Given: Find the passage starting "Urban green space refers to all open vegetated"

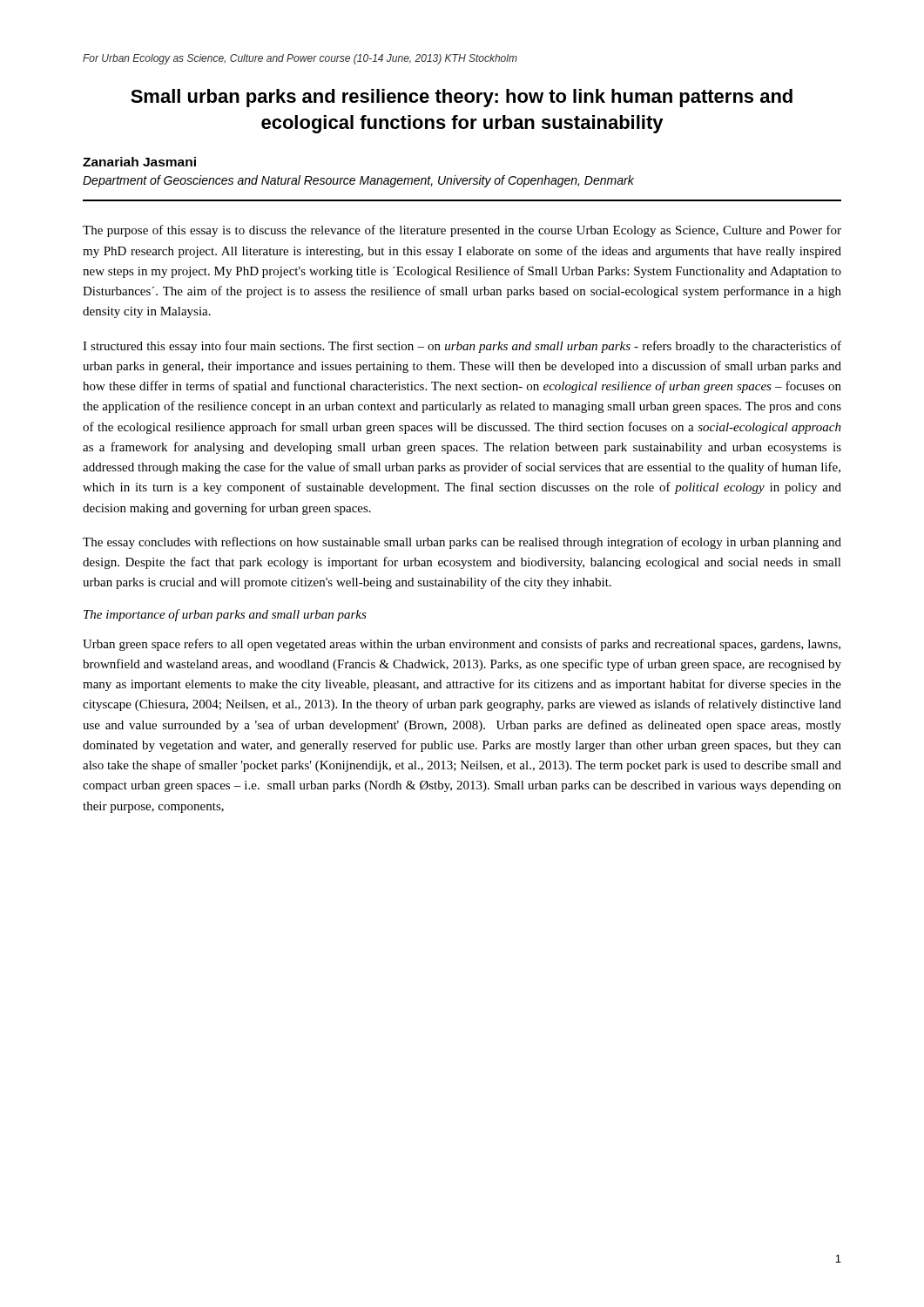Looking at the screenshot, I should (x=462, y=725).
